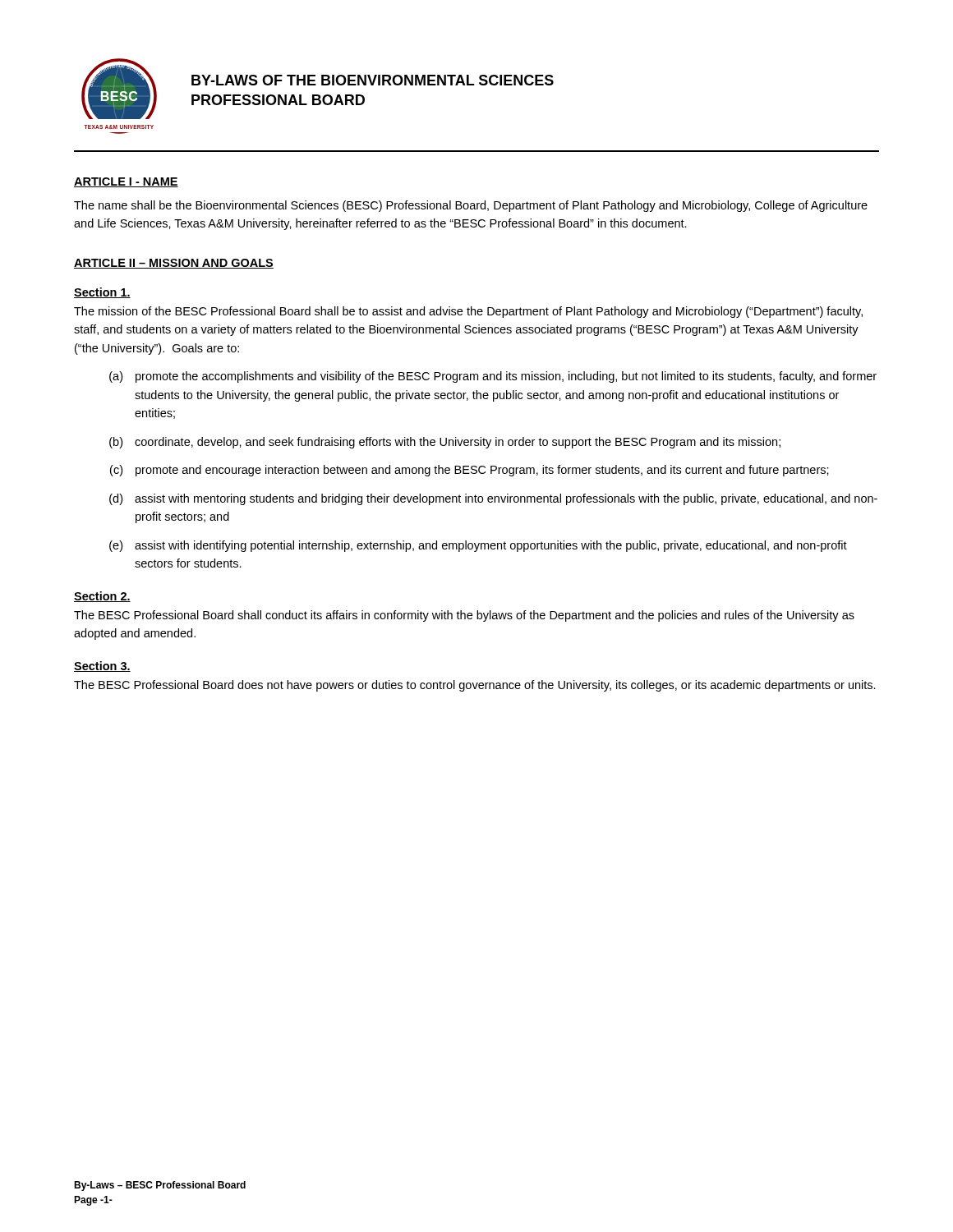Screen dimensions: 1232x953
Task: Navigate to the block starting "BY-LAWS OF THE BIOENVIRONMENTAL SCIENCESPROFESSIONAL BOARD"
Action: (x=372, y=90)
